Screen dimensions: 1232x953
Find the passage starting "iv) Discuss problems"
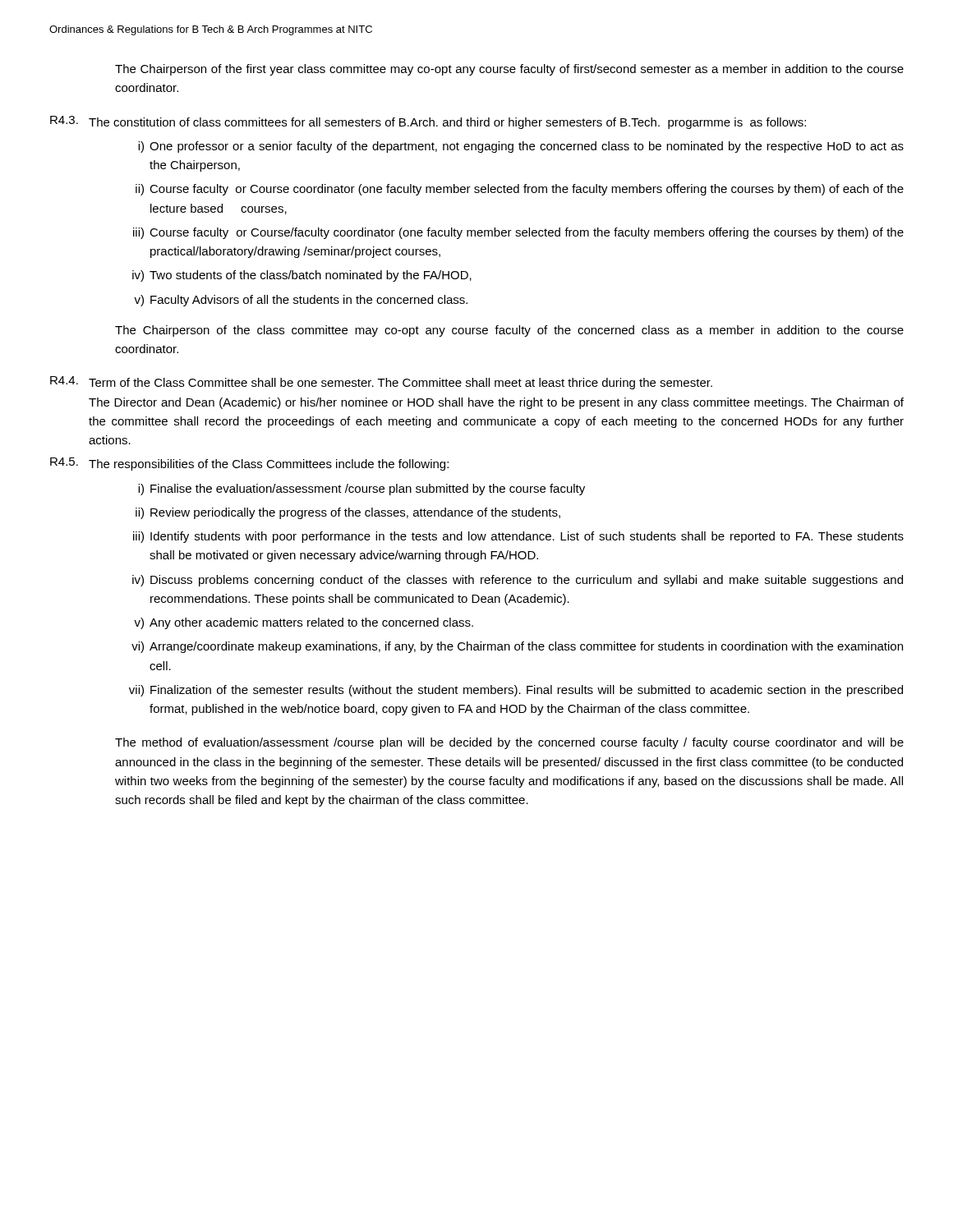[509, 589]
